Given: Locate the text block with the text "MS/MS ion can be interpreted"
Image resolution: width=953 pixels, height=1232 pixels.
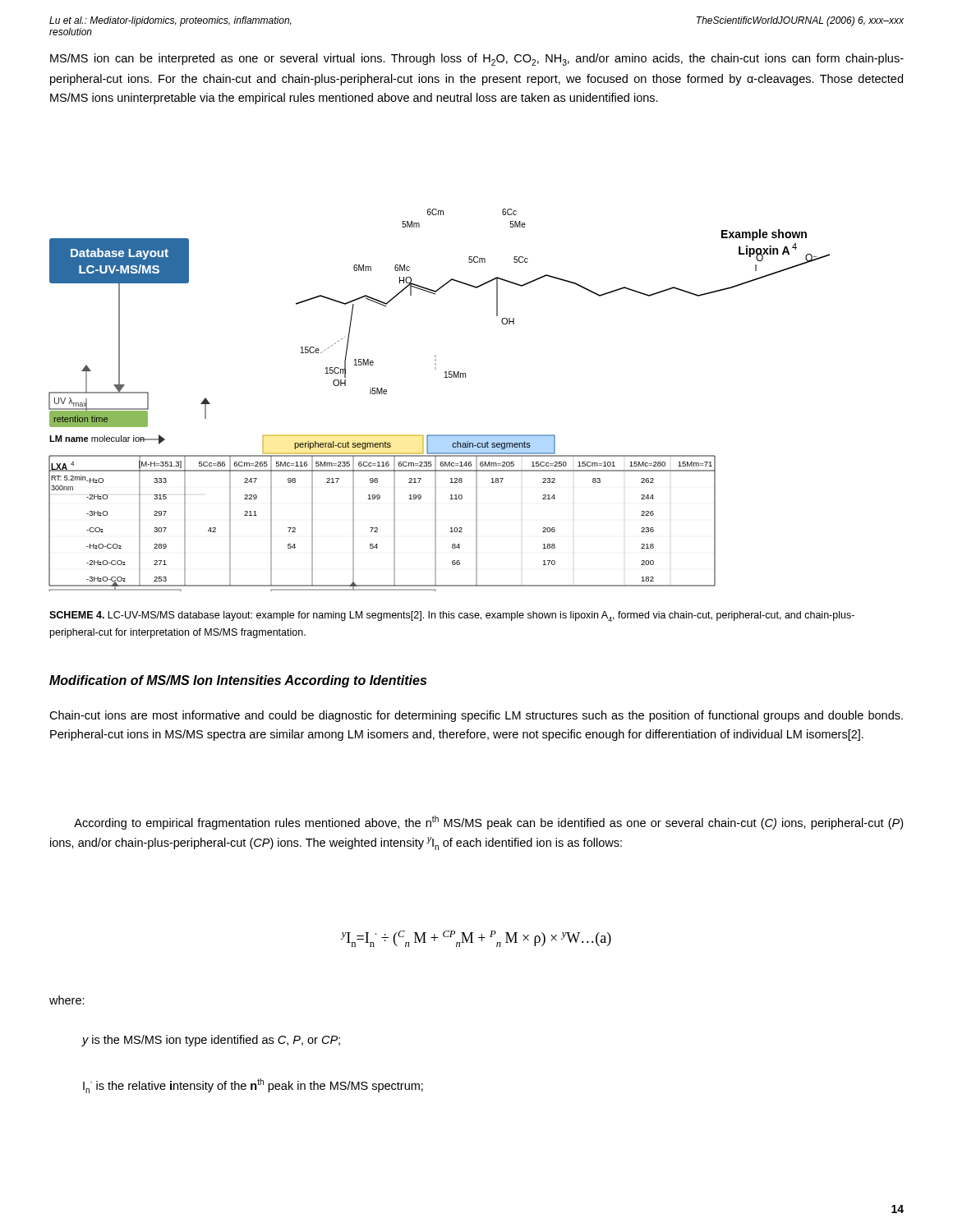Looking at the screenshot, I should coord(476,78).
